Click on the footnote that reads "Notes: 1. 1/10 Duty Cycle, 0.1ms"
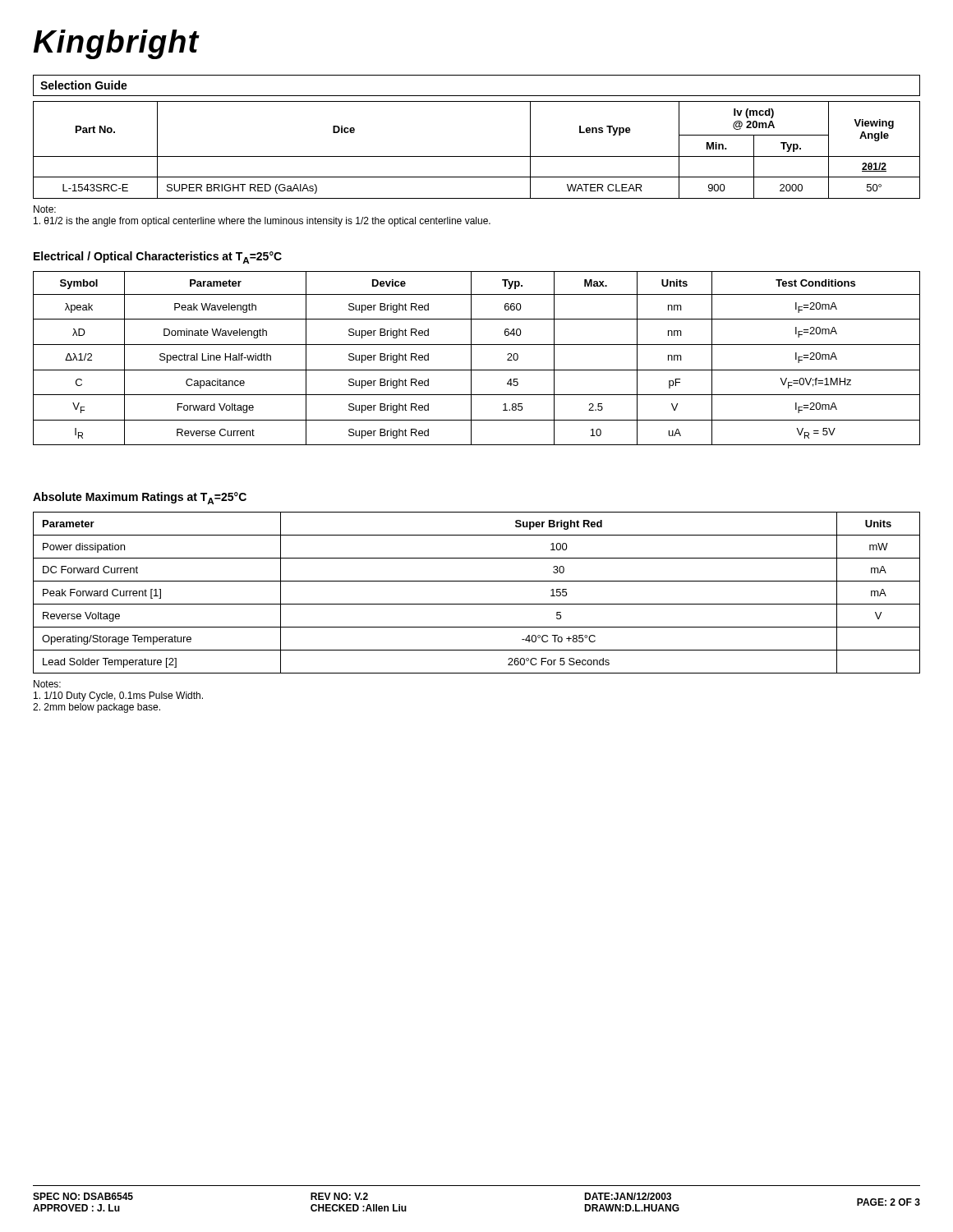Screen dimensions: 1232x953 coord(118,696)
